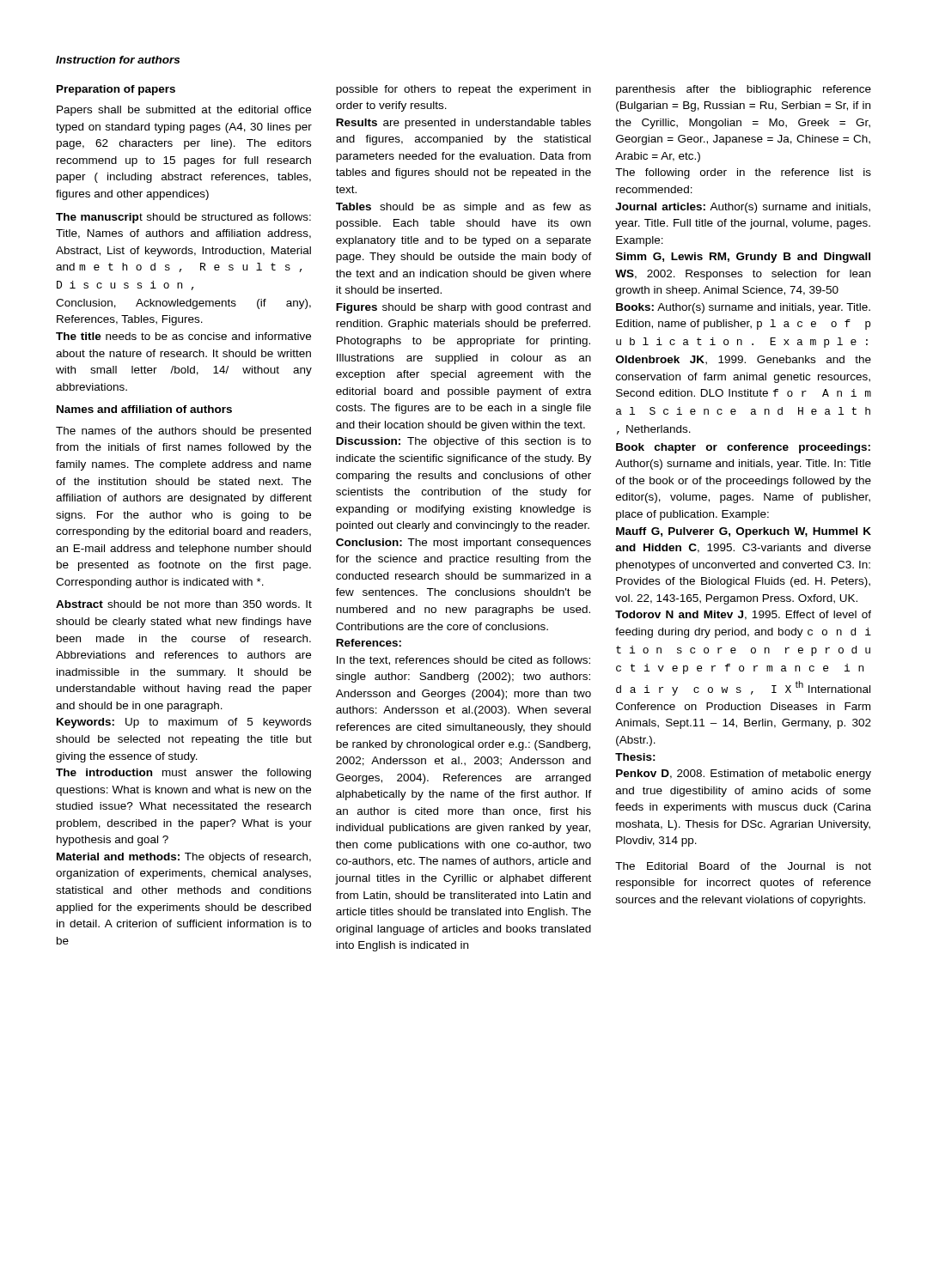Click on the section header with the text "Instruction for authors"

118,60
